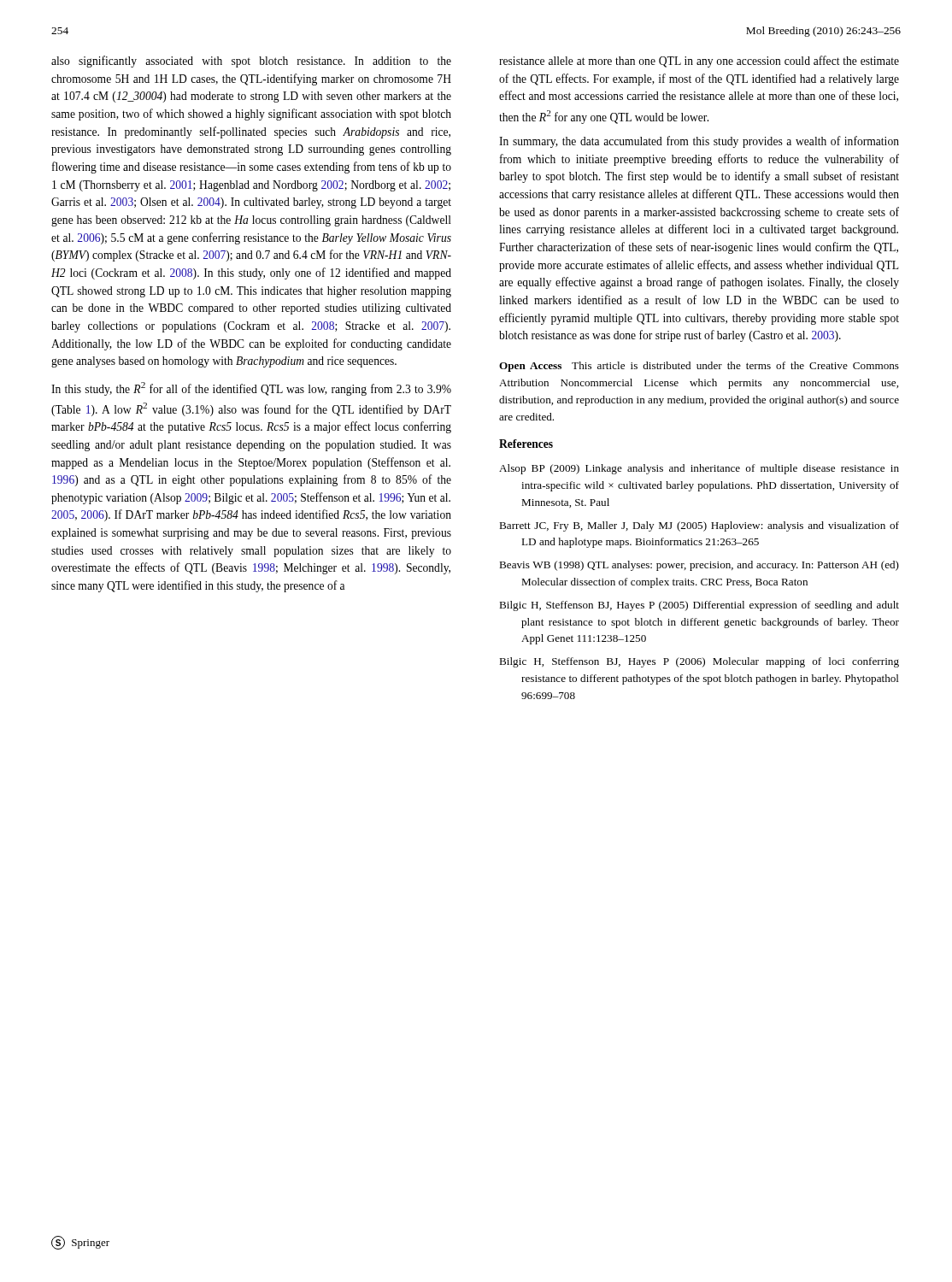
Task: Click the section header
Action: [526, 444]
